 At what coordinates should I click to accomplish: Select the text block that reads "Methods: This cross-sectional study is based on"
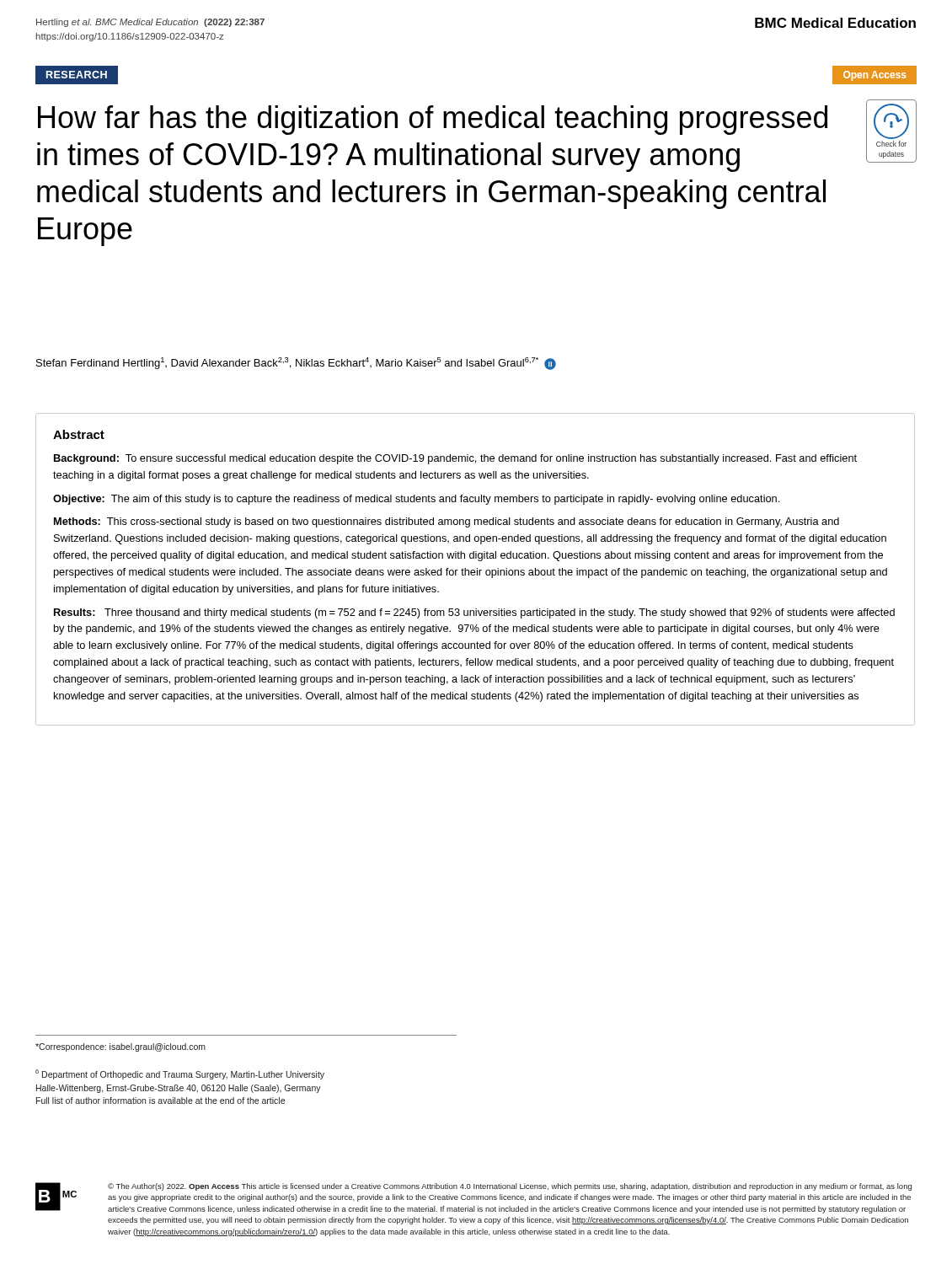[470, 555]
